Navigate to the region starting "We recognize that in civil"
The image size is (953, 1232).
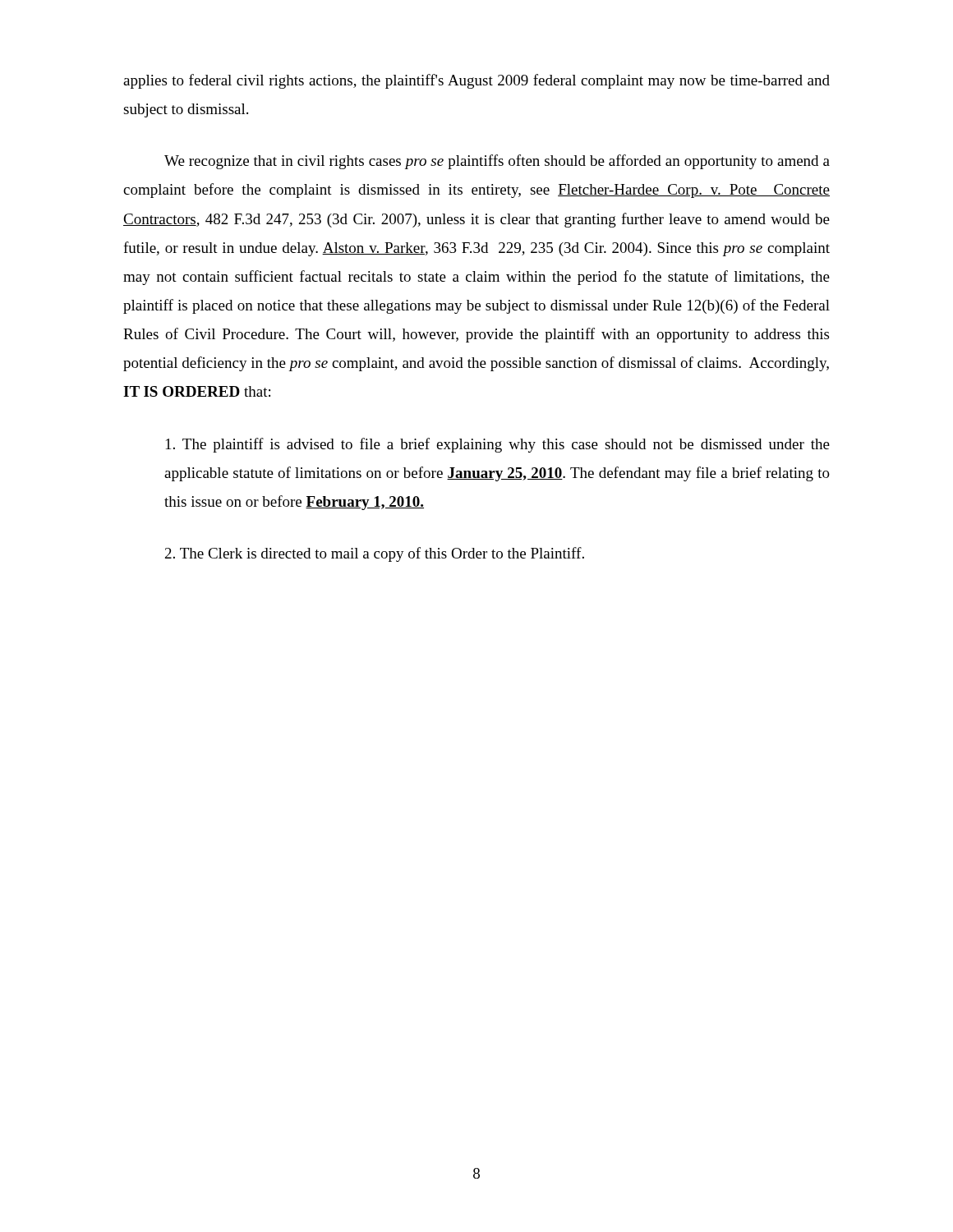tap(476, 276)
